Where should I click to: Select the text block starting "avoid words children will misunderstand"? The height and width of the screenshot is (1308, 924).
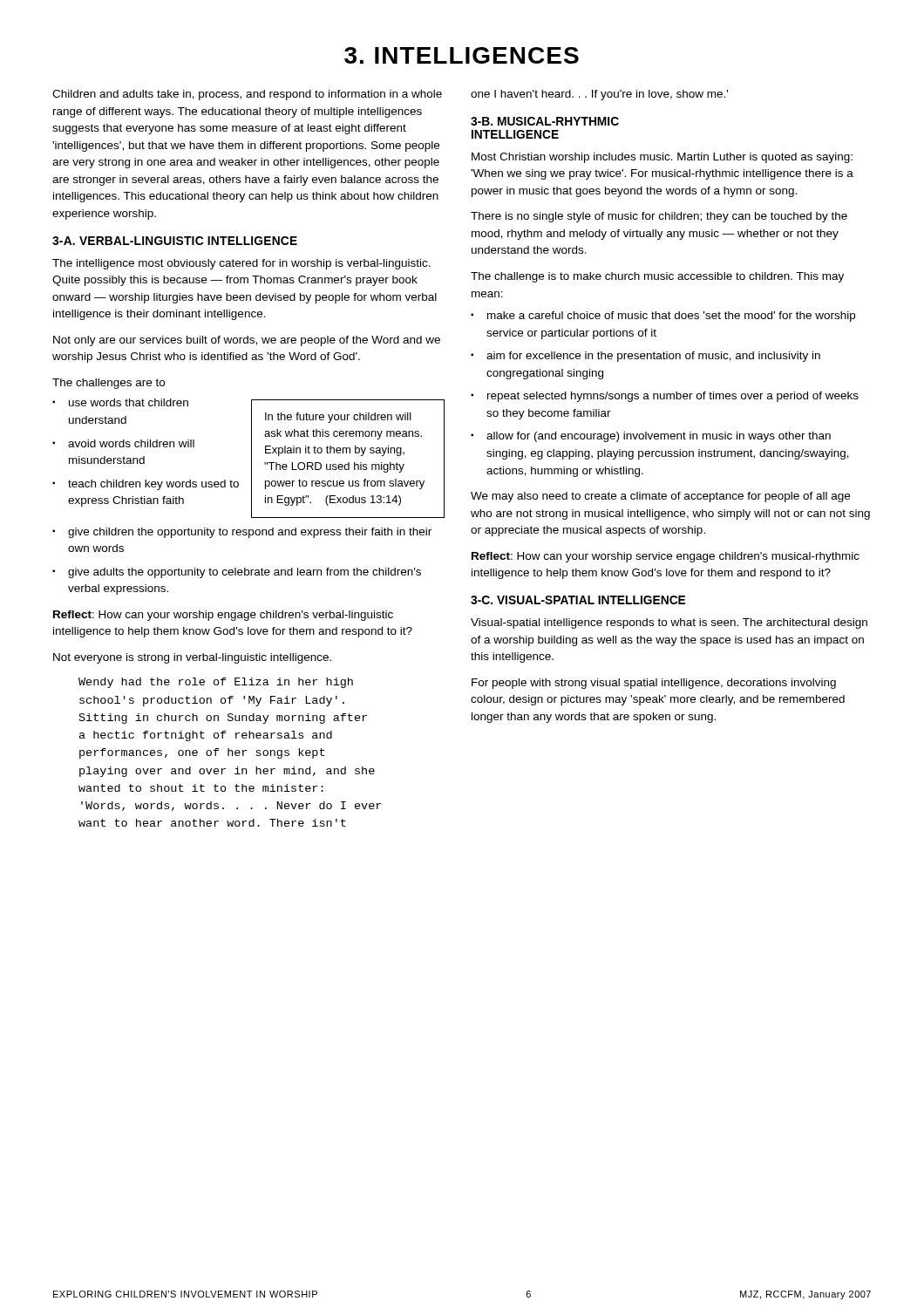click(131, 452)
